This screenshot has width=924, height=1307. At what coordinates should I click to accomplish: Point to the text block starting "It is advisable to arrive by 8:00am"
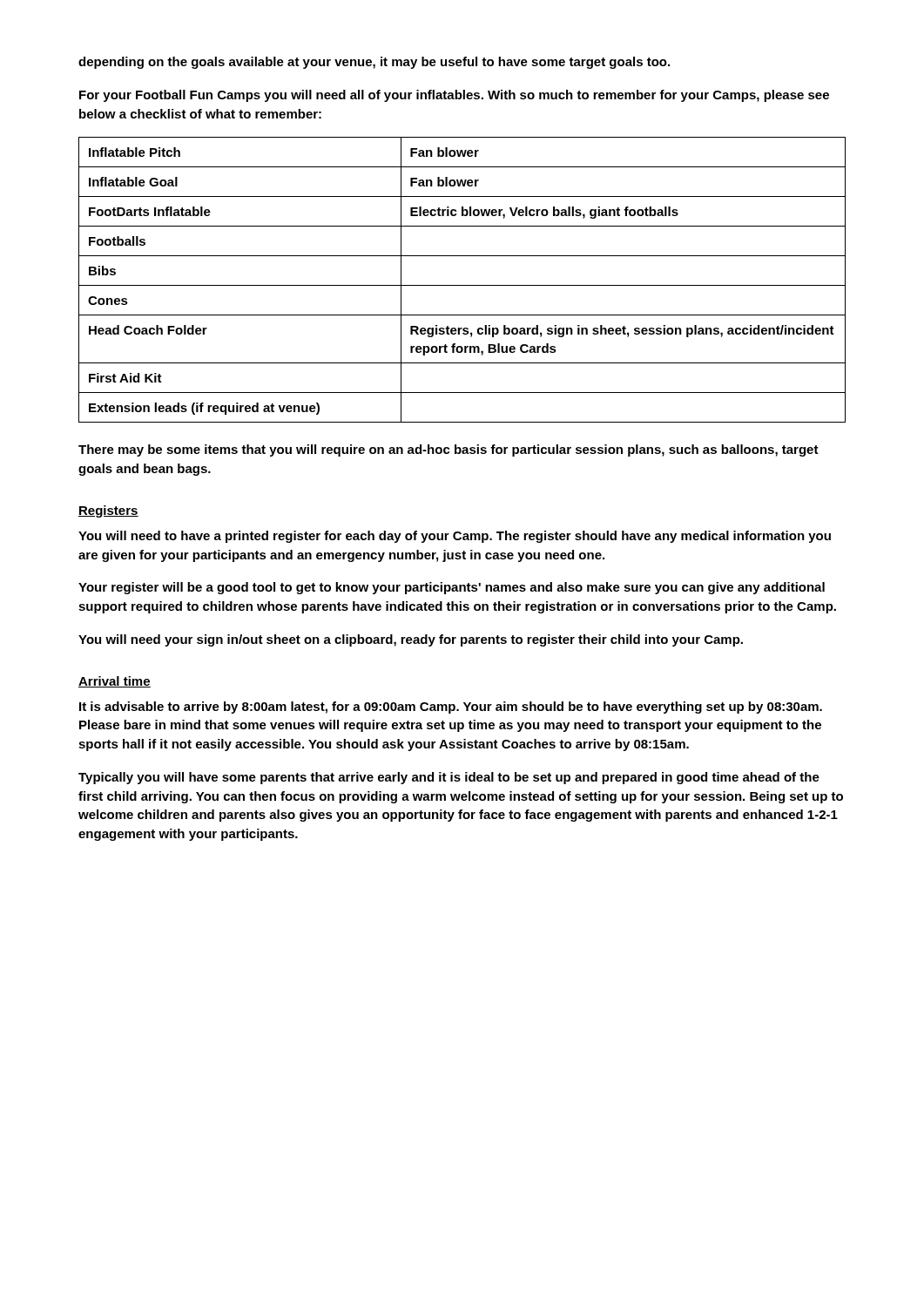[451, 725]
